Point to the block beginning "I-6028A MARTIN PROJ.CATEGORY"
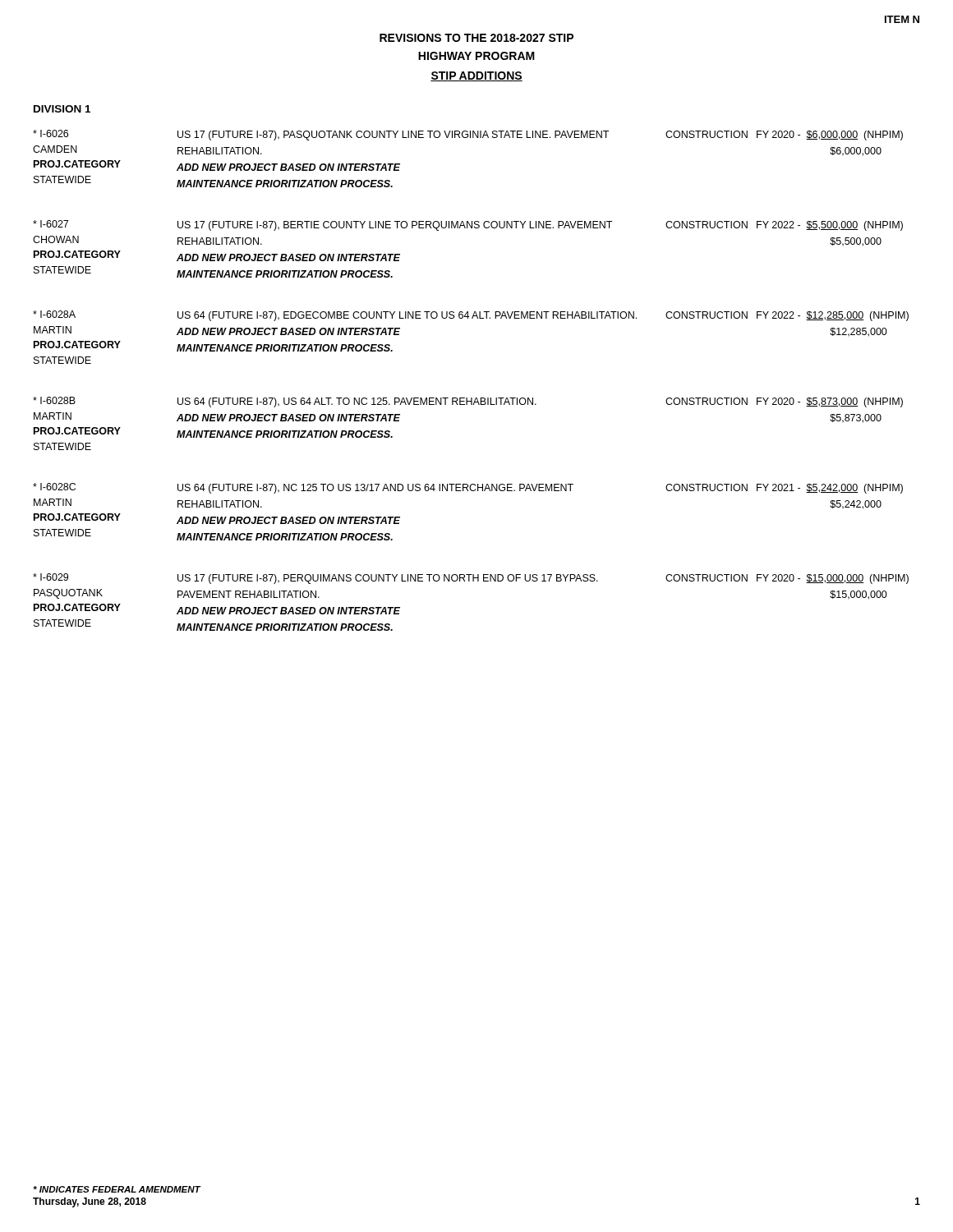The image size is (953, 1232). pos(471,316)
